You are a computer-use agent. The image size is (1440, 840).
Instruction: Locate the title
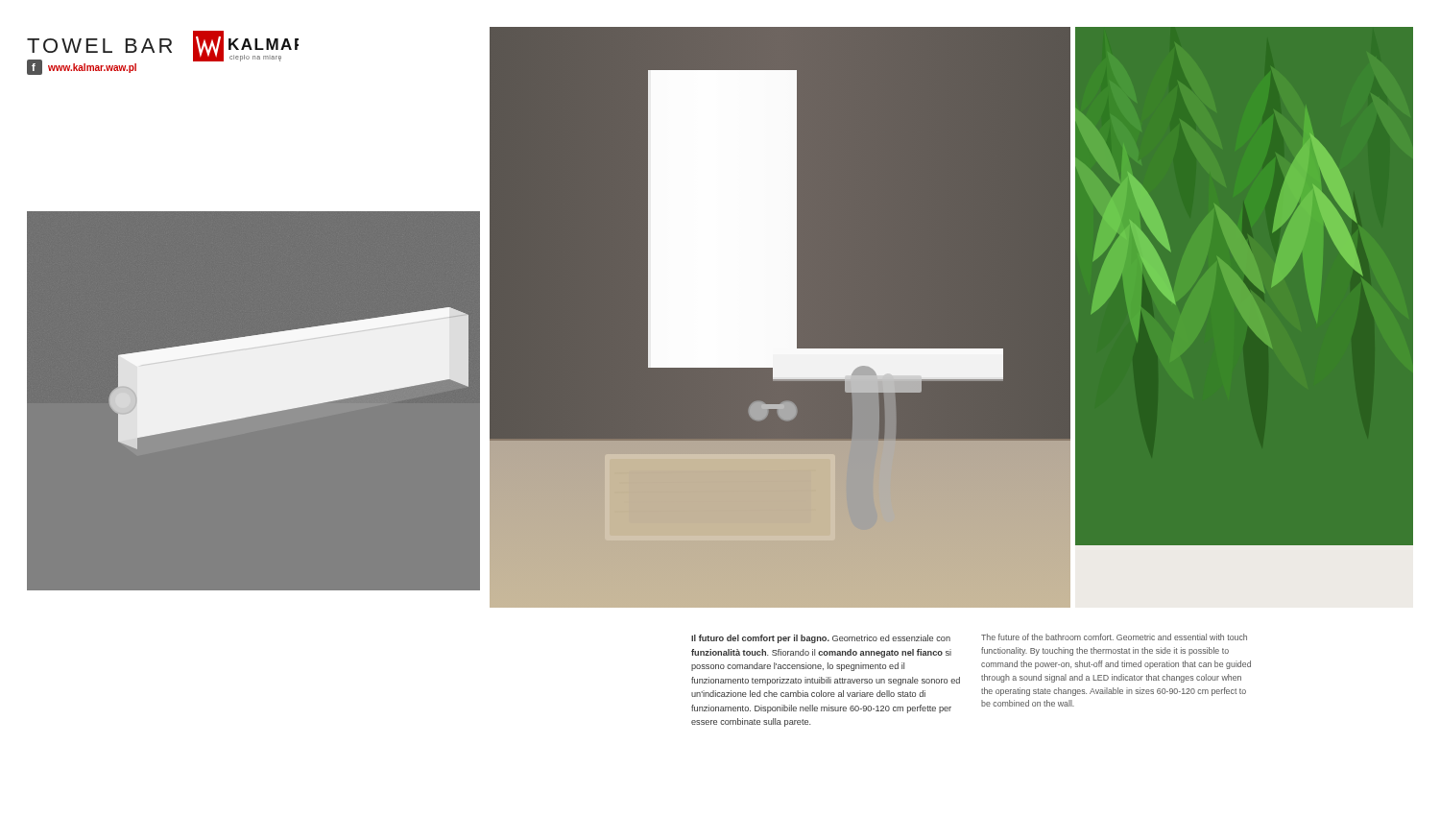click(163, 46)
